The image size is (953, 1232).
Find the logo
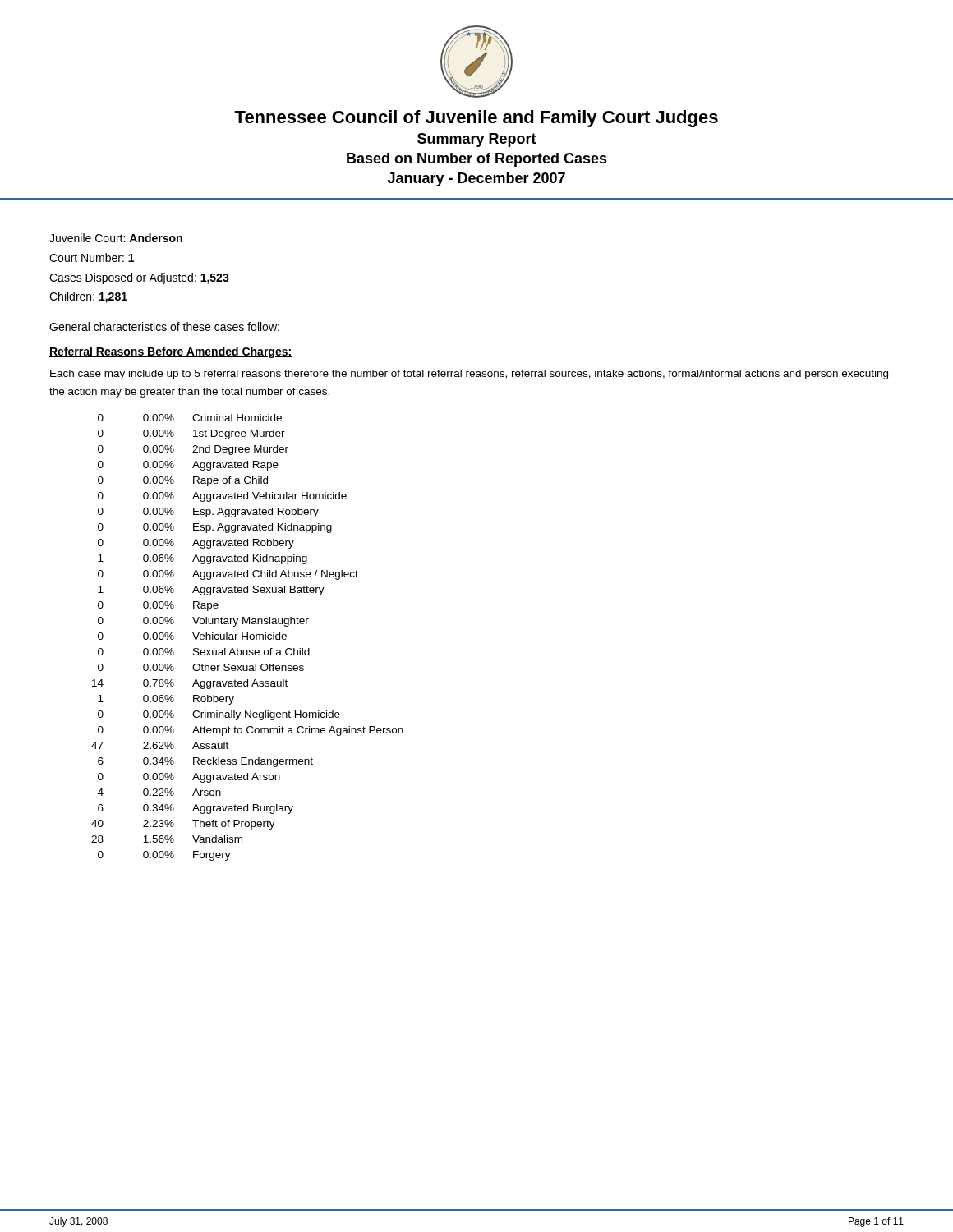(x=476, y=62)
